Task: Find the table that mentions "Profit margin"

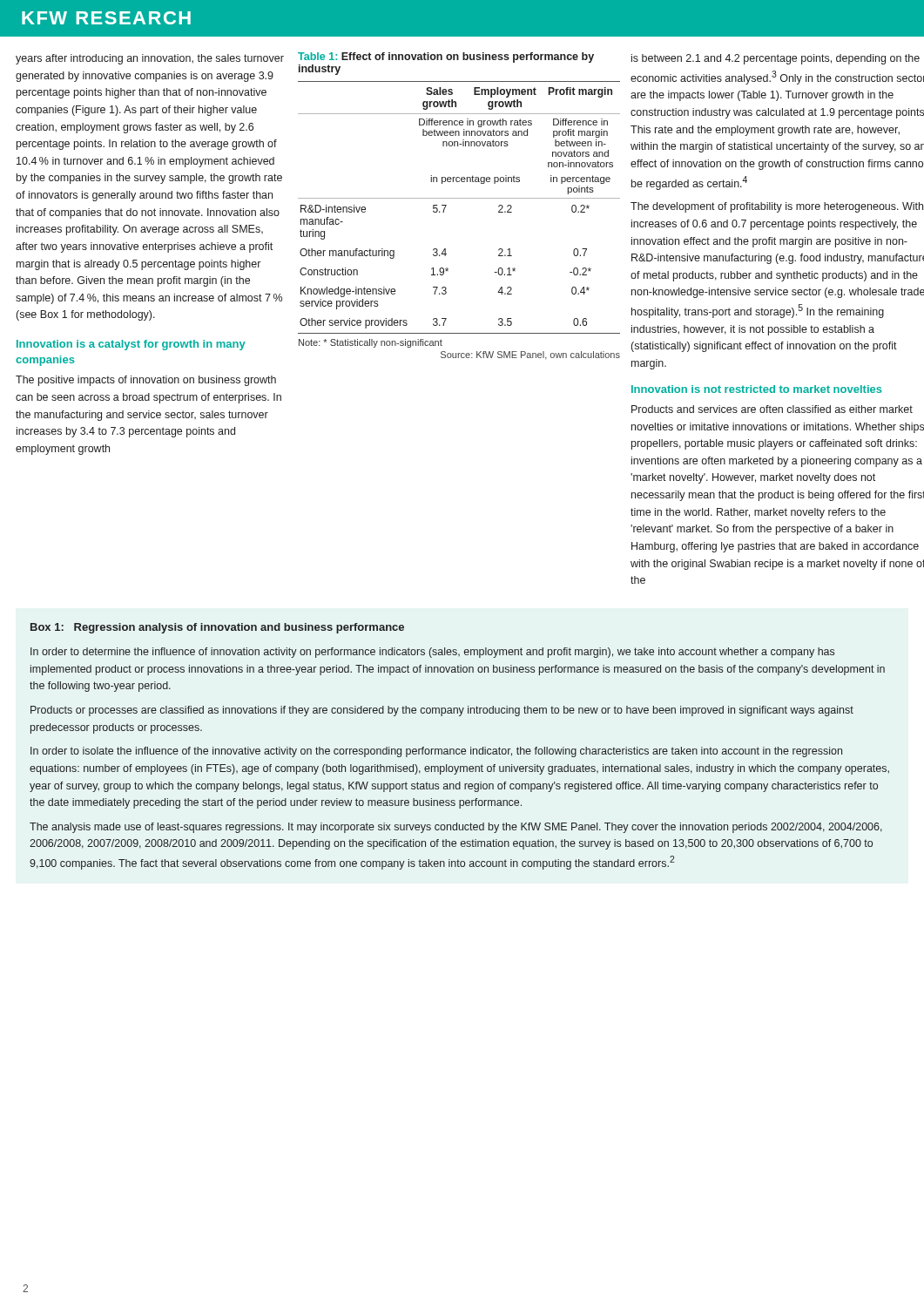Action: (459, 207)
